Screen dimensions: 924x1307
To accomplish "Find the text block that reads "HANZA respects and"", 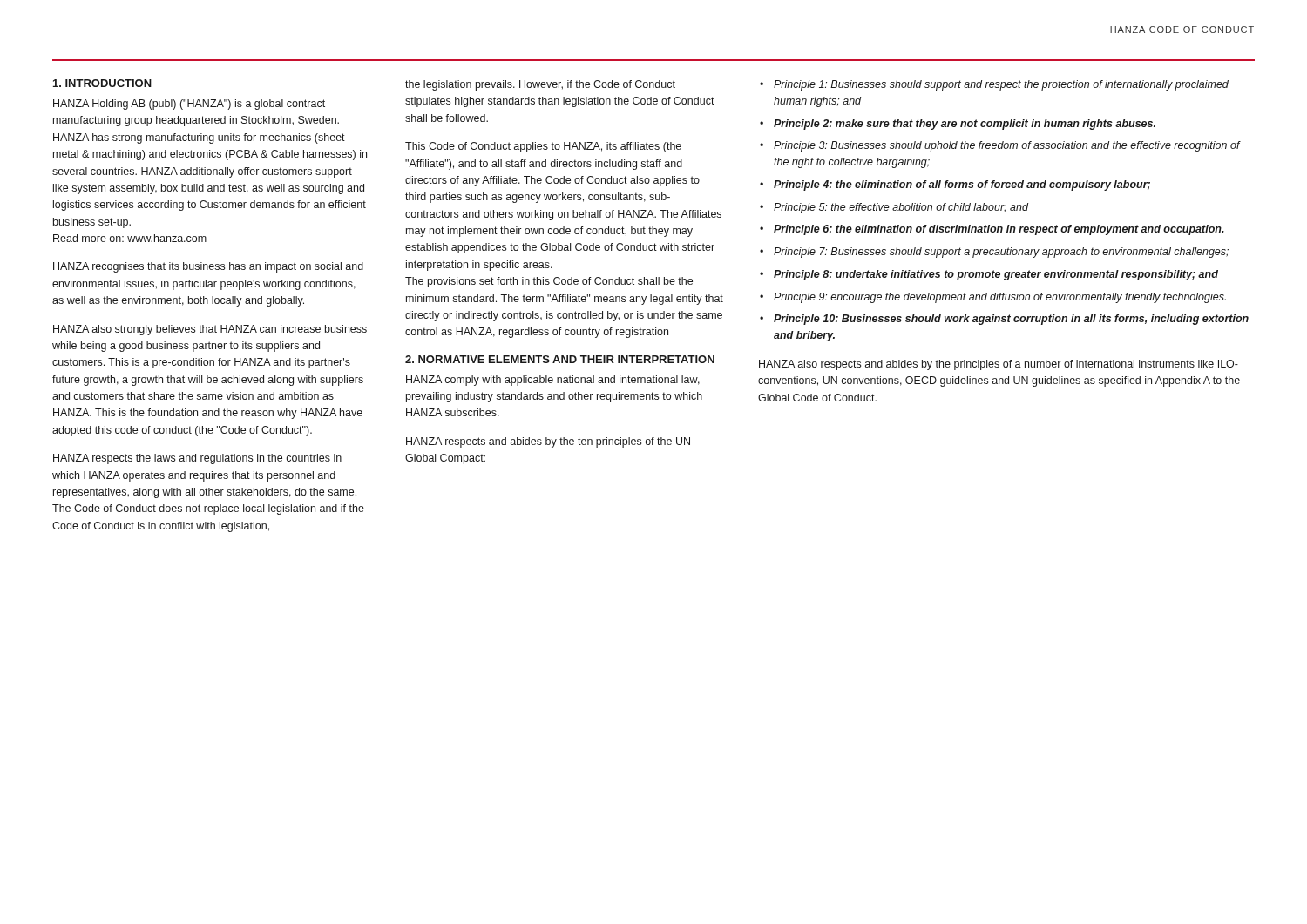I will point(548,450).
